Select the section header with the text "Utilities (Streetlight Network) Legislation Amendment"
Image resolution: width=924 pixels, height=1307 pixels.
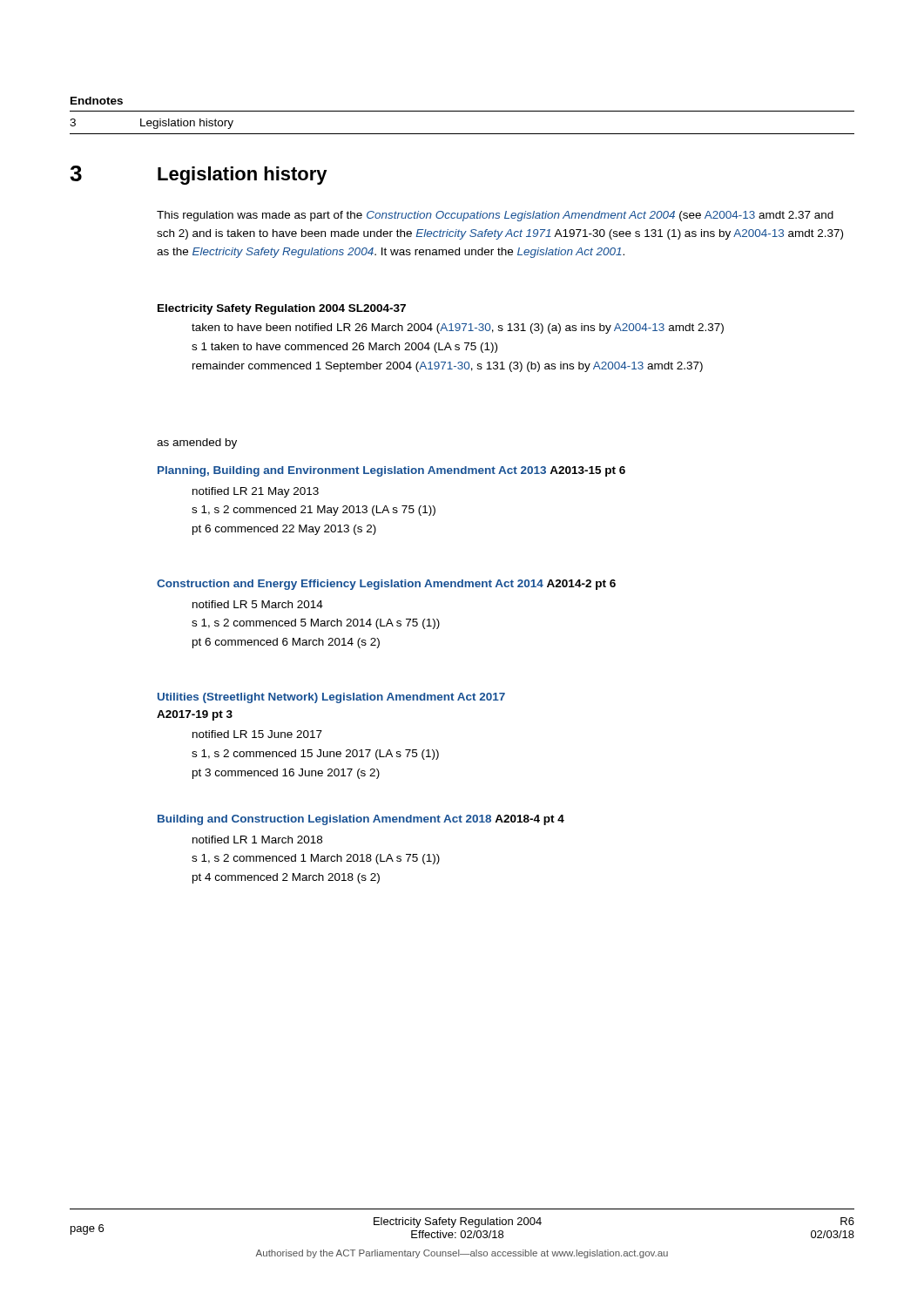331,705
